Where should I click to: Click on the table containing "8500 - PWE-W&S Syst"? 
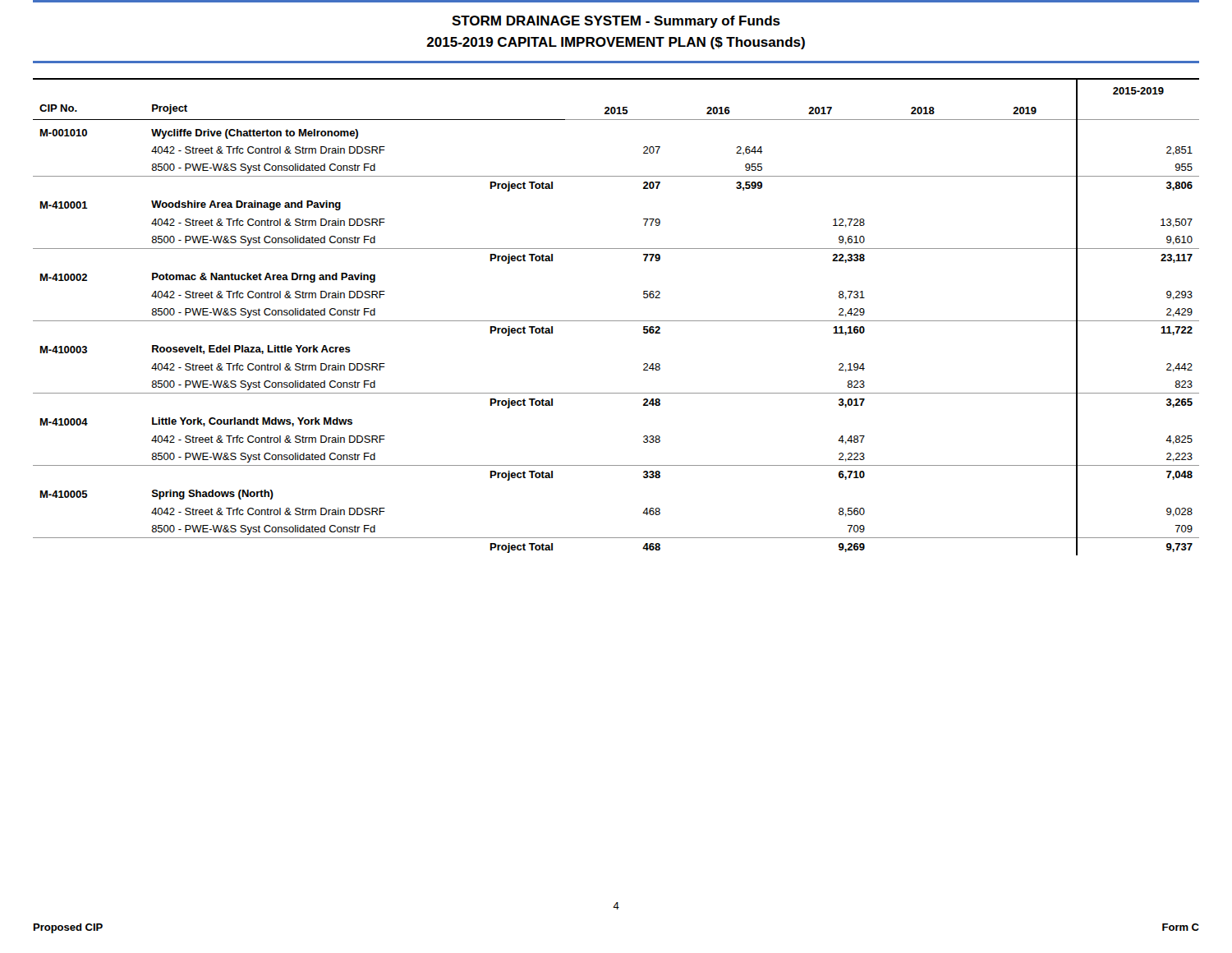(616, 317)
